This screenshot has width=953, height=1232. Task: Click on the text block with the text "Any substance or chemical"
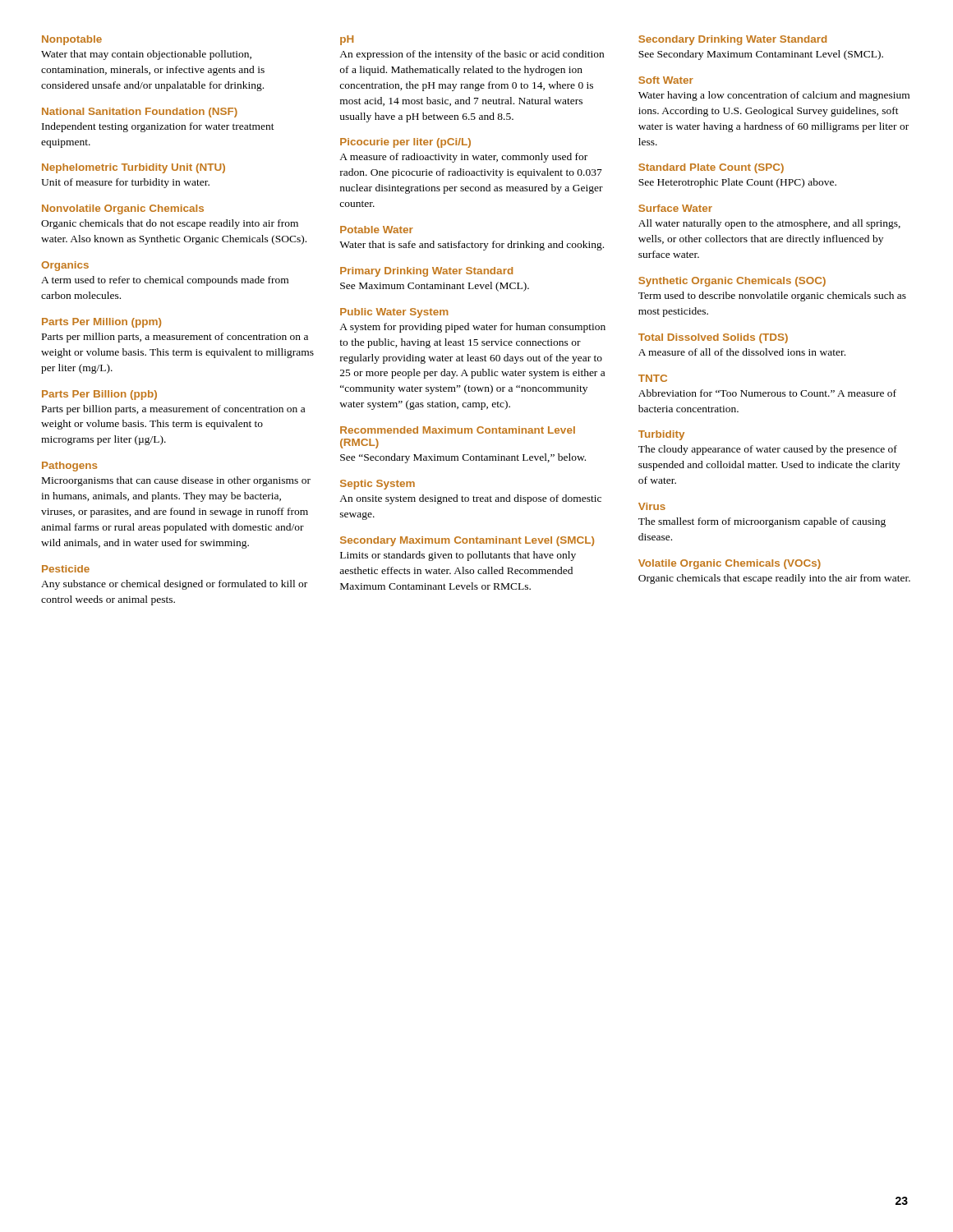coord(174,591)
